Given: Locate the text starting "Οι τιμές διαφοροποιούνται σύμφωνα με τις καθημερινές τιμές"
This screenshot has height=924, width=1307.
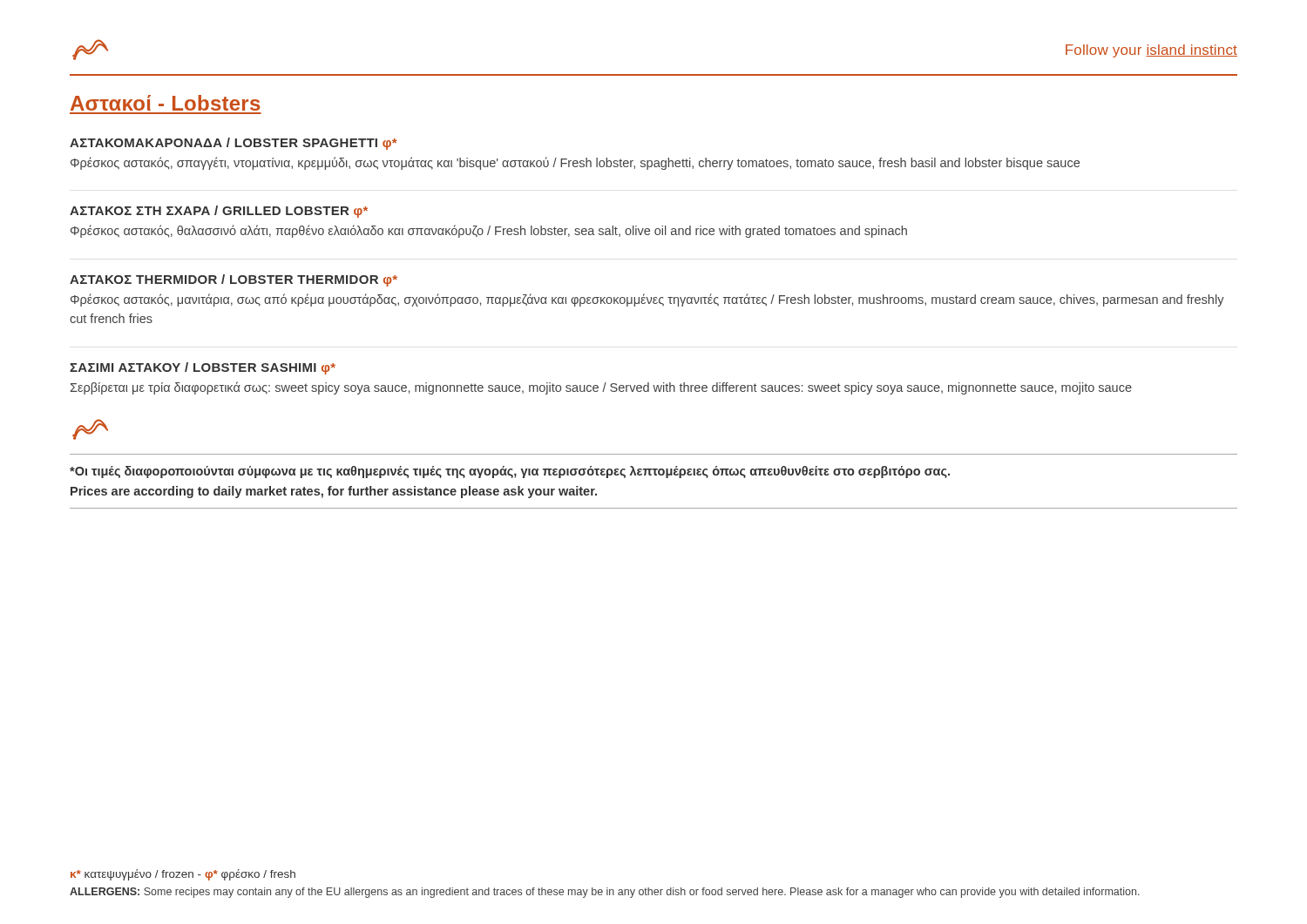Looking at the screenshot, I should 510,481.
